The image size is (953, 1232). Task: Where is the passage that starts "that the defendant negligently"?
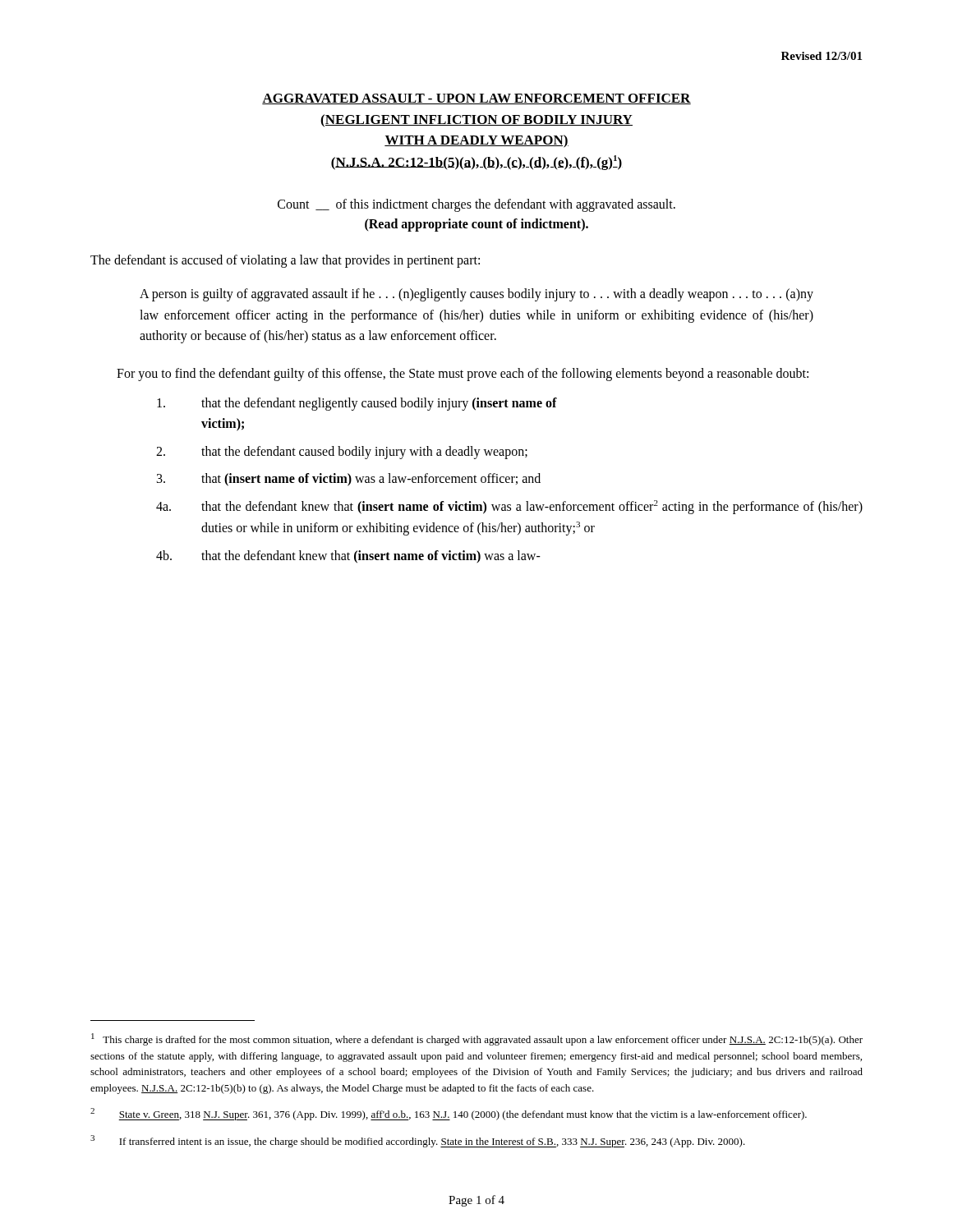tap(509, 413)
